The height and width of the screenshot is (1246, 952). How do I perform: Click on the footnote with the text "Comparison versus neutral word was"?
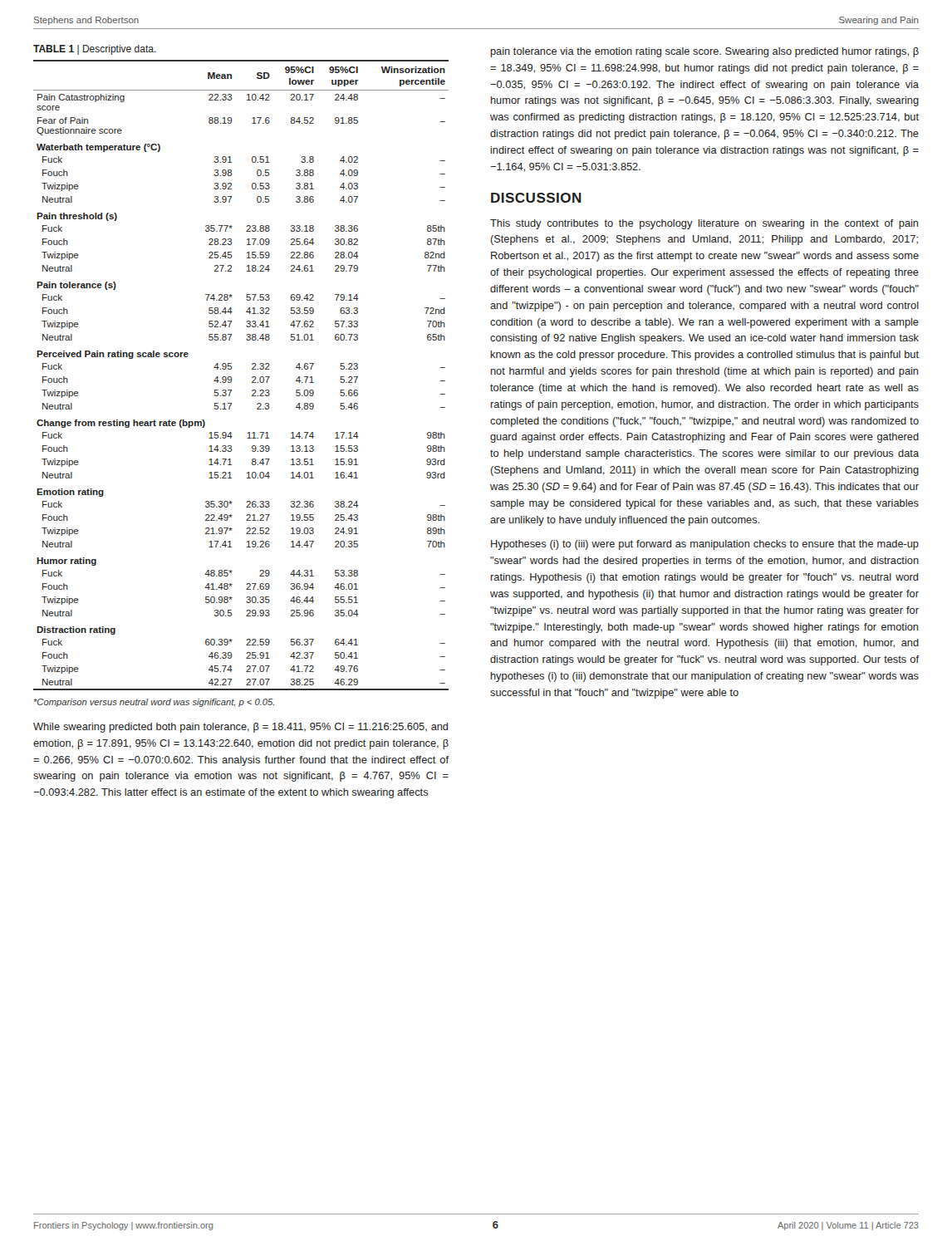point(154,702)
